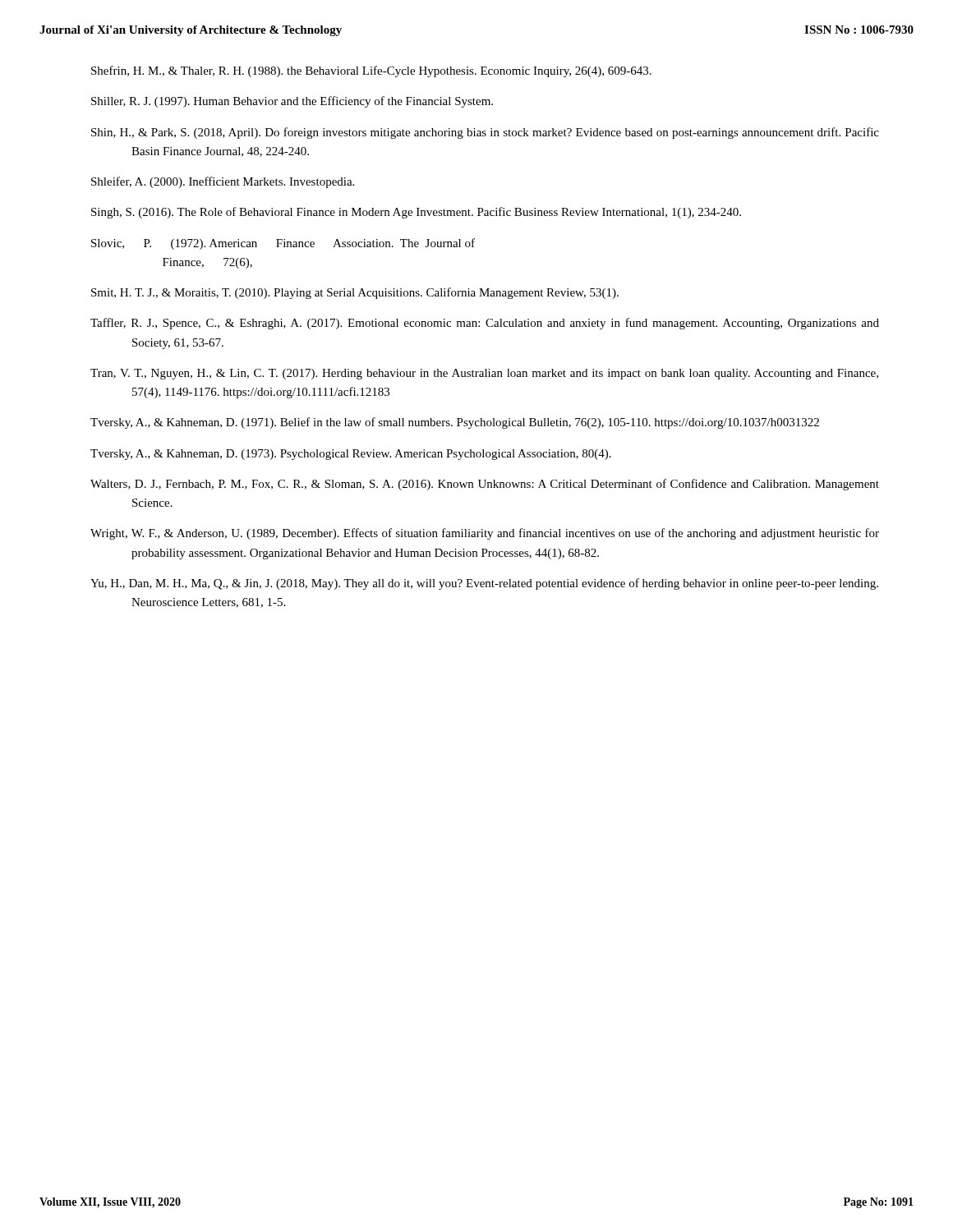
Task: Locate the element starting "Shiller, R. J. (1997)."
Action: (x=292, y=101)
